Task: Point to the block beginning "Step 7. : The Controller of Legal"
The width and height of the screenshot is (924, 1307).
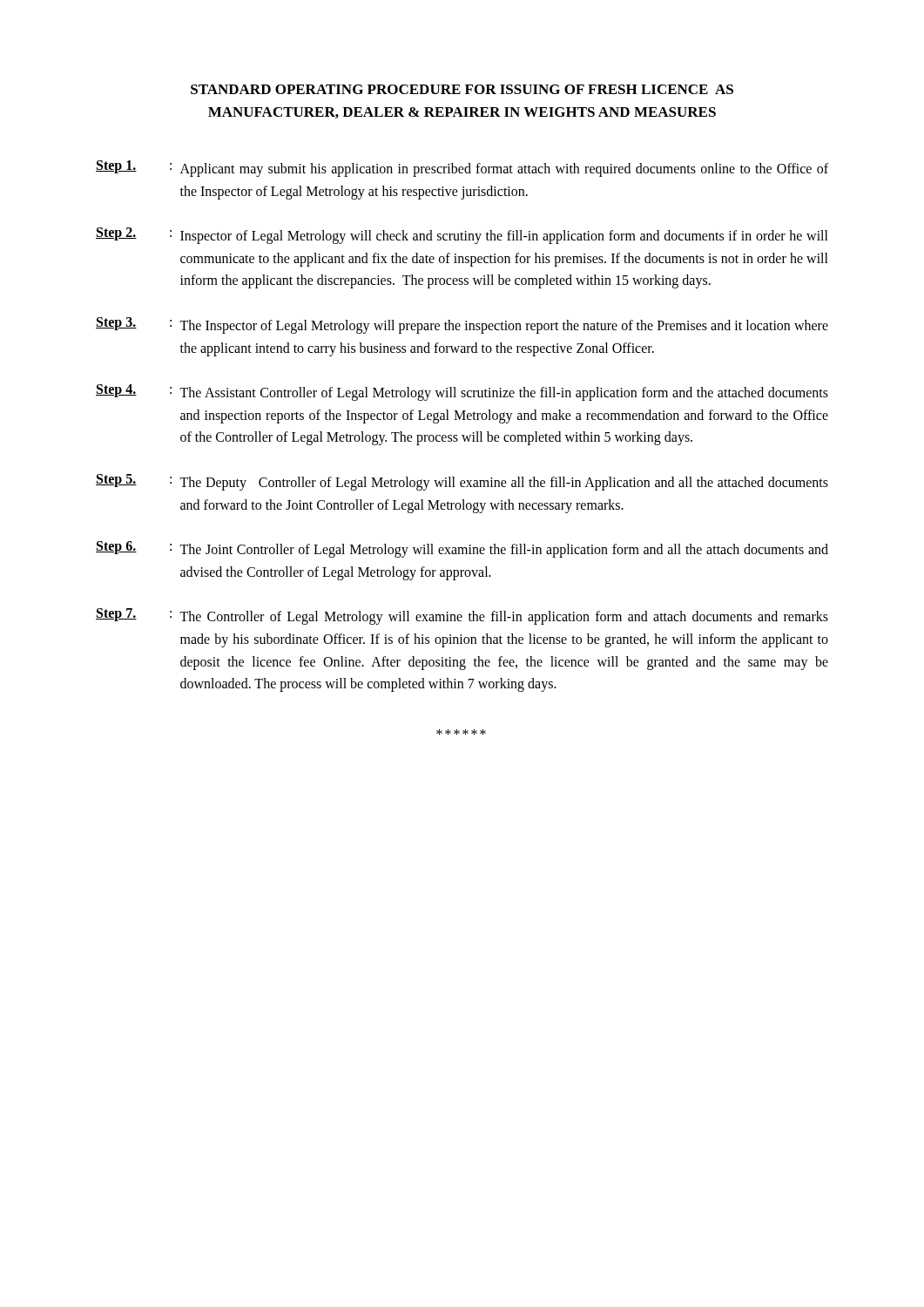Action: 462,650
